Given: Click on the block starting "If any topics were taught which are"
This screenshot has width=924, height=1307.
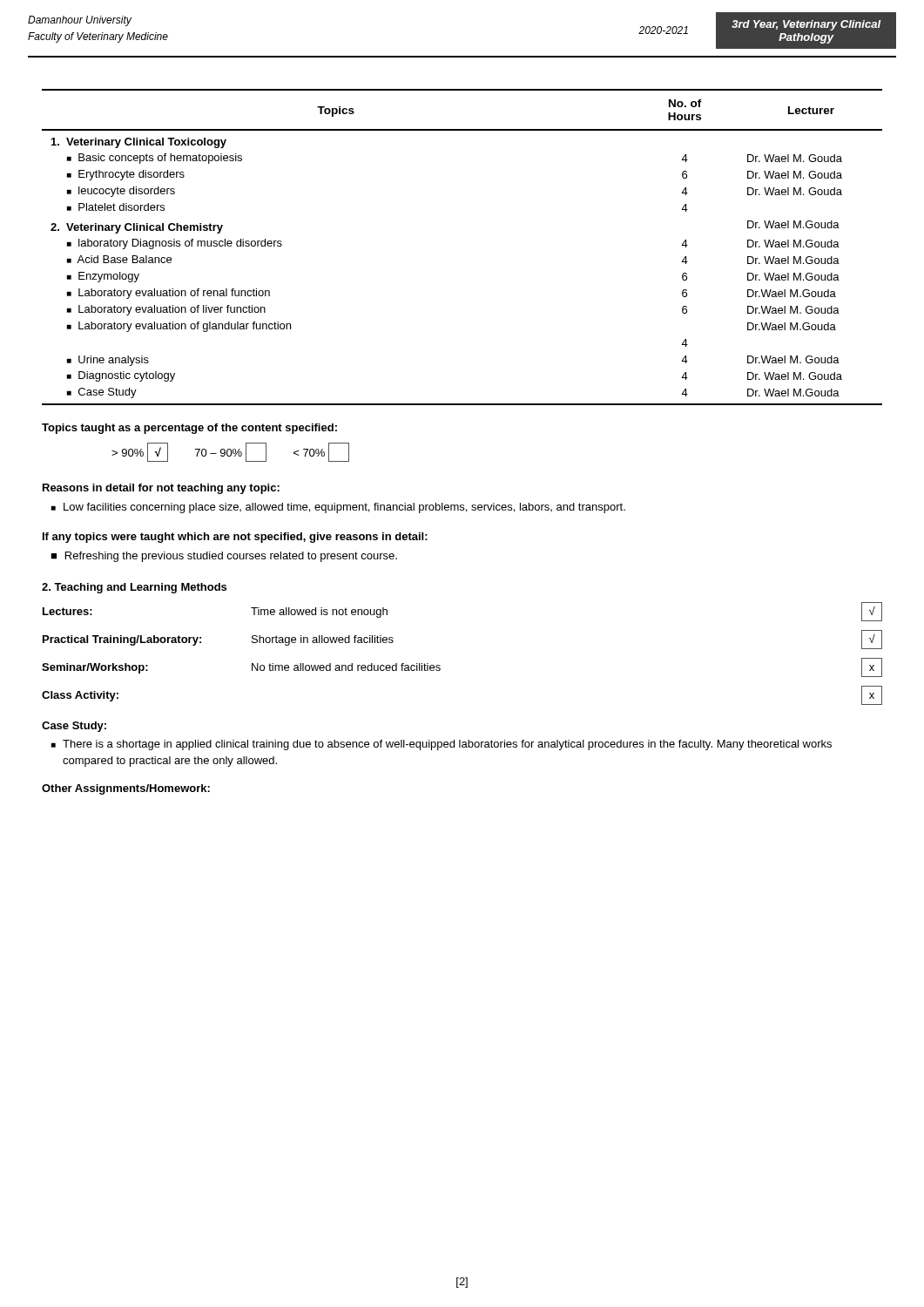Looking at the screenshot, I should [235, 538].
